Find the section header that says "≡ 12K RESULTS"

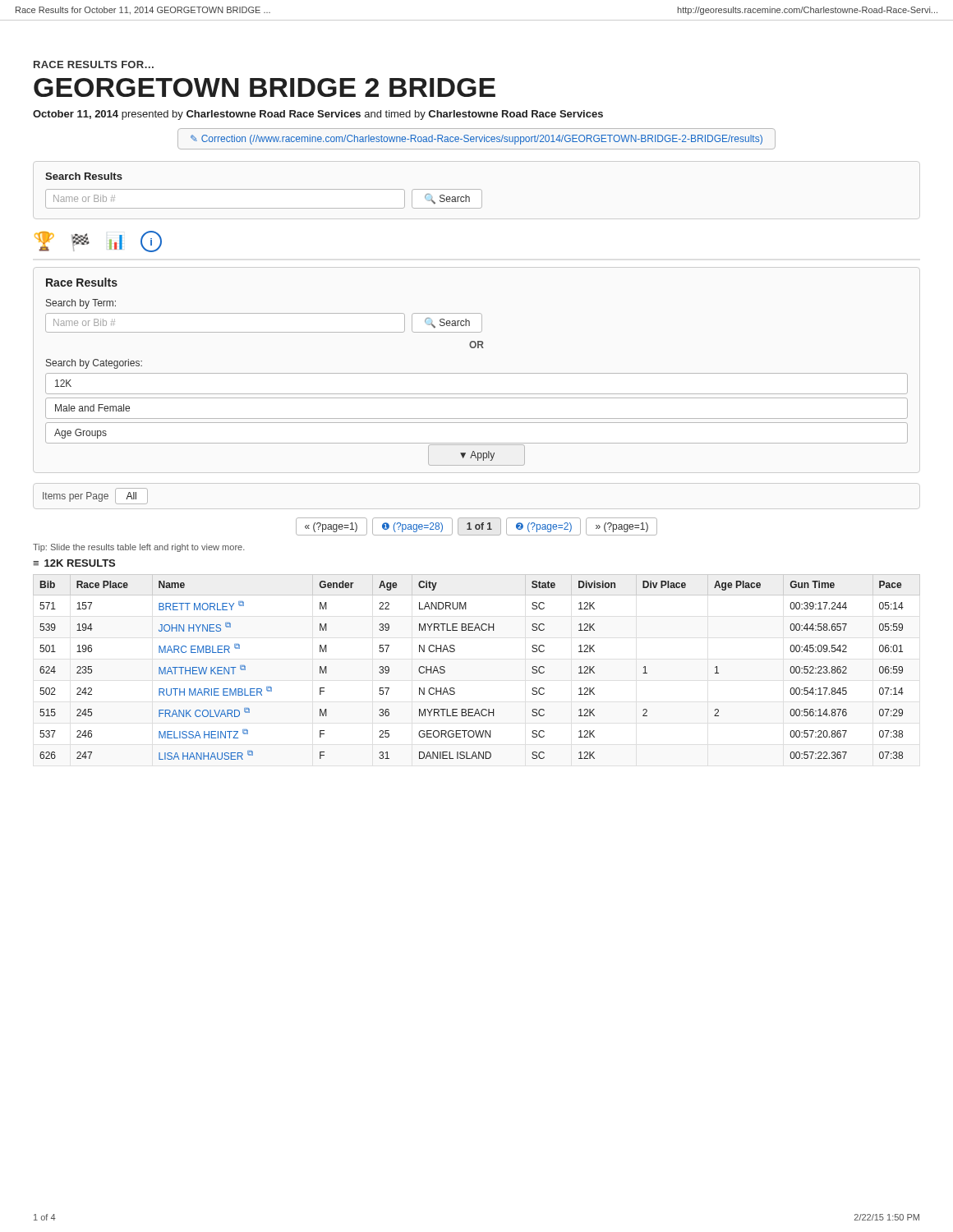coord(74,563)
